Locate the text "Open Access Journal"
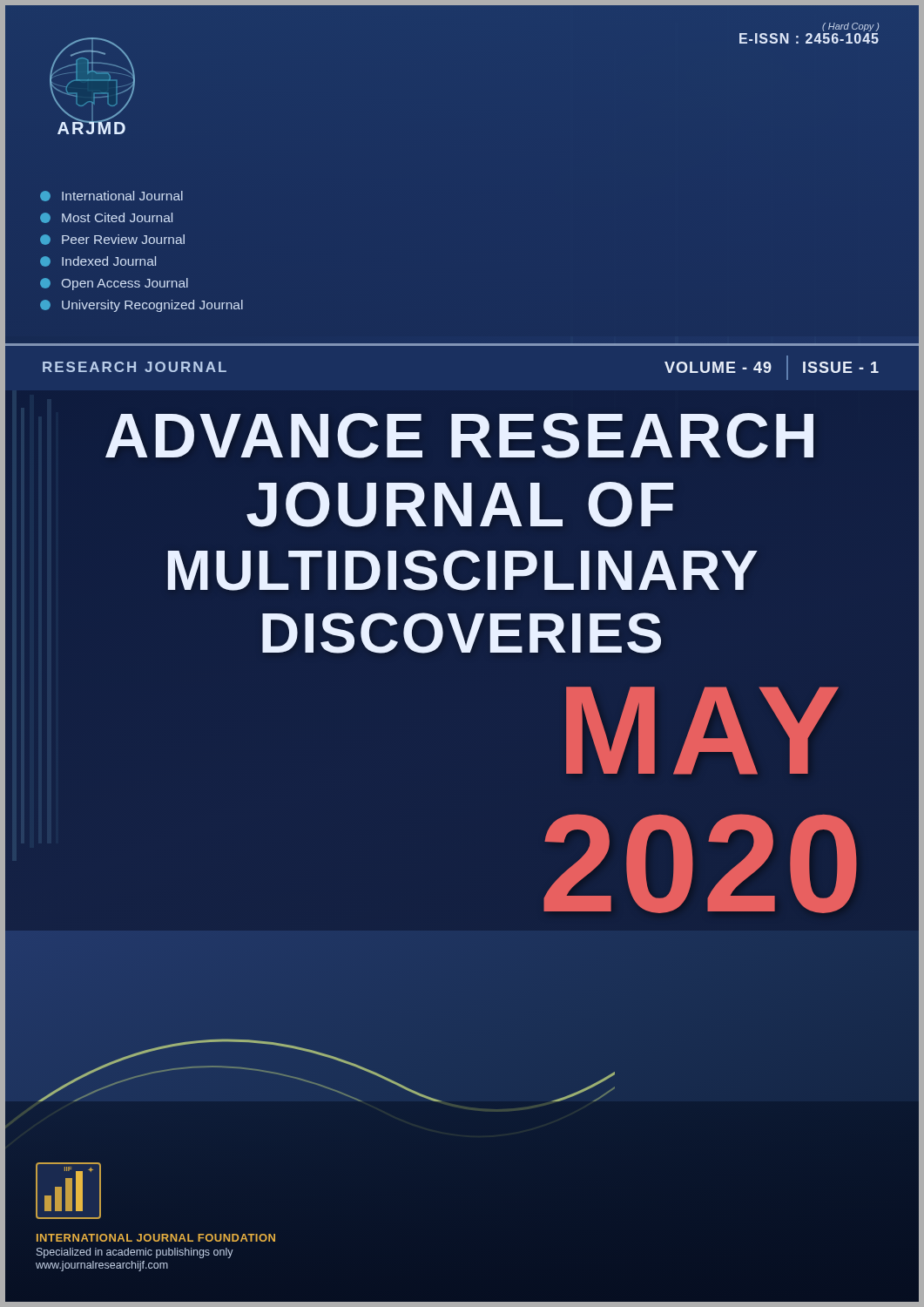 point(114,283)
